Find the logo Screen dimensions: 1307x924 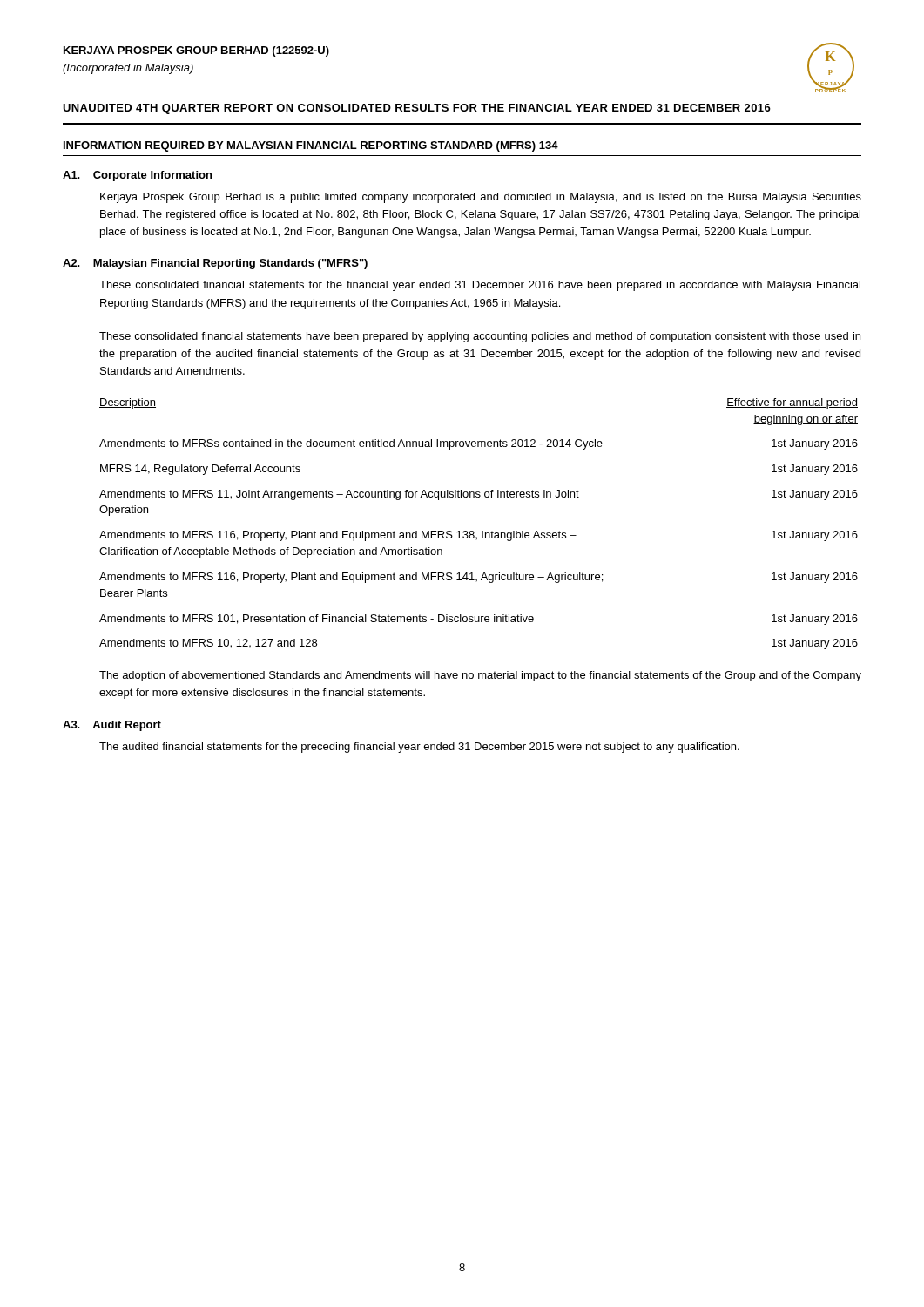831,68
